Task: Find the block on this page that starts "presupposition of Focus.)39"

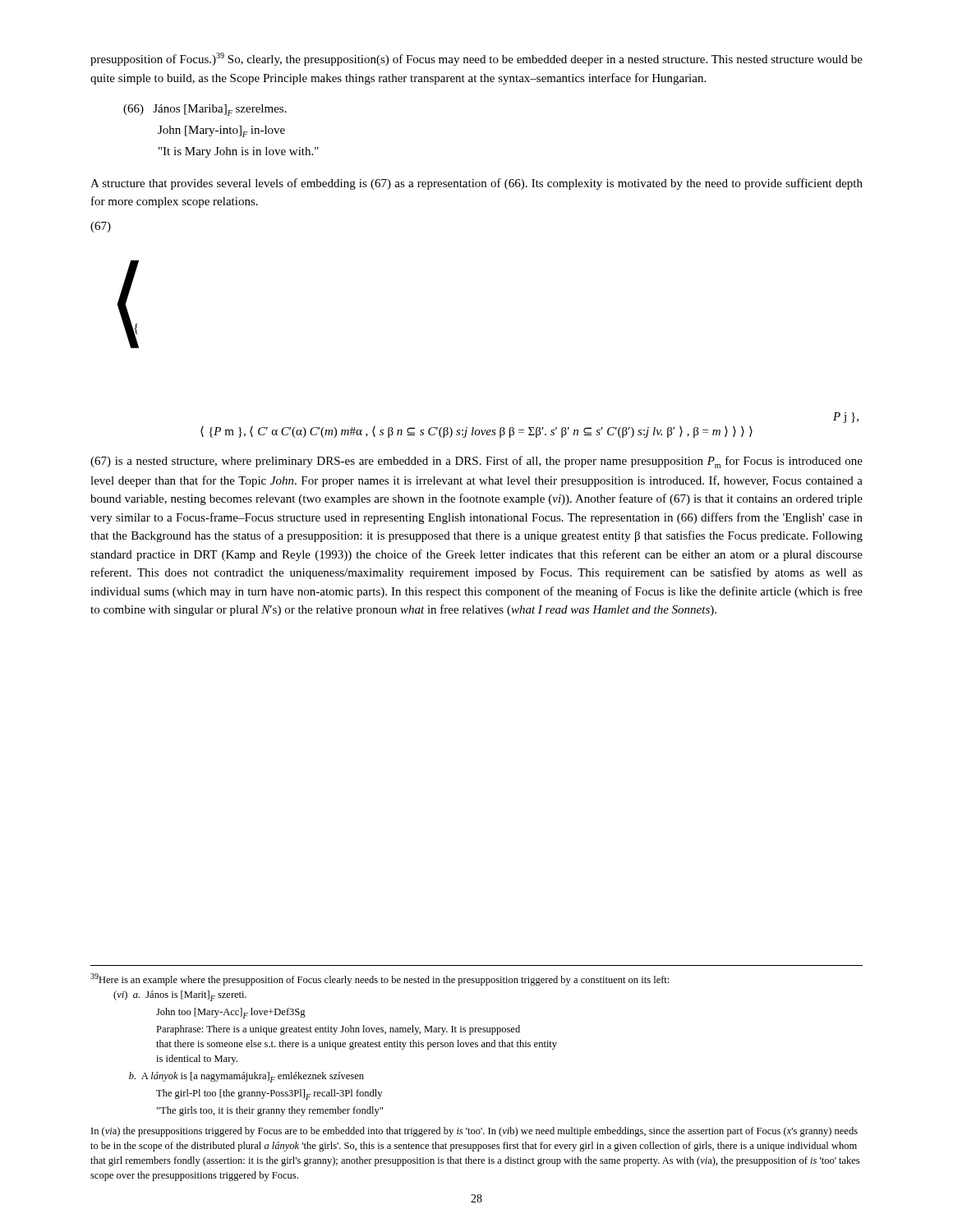Action: [476, 68]
